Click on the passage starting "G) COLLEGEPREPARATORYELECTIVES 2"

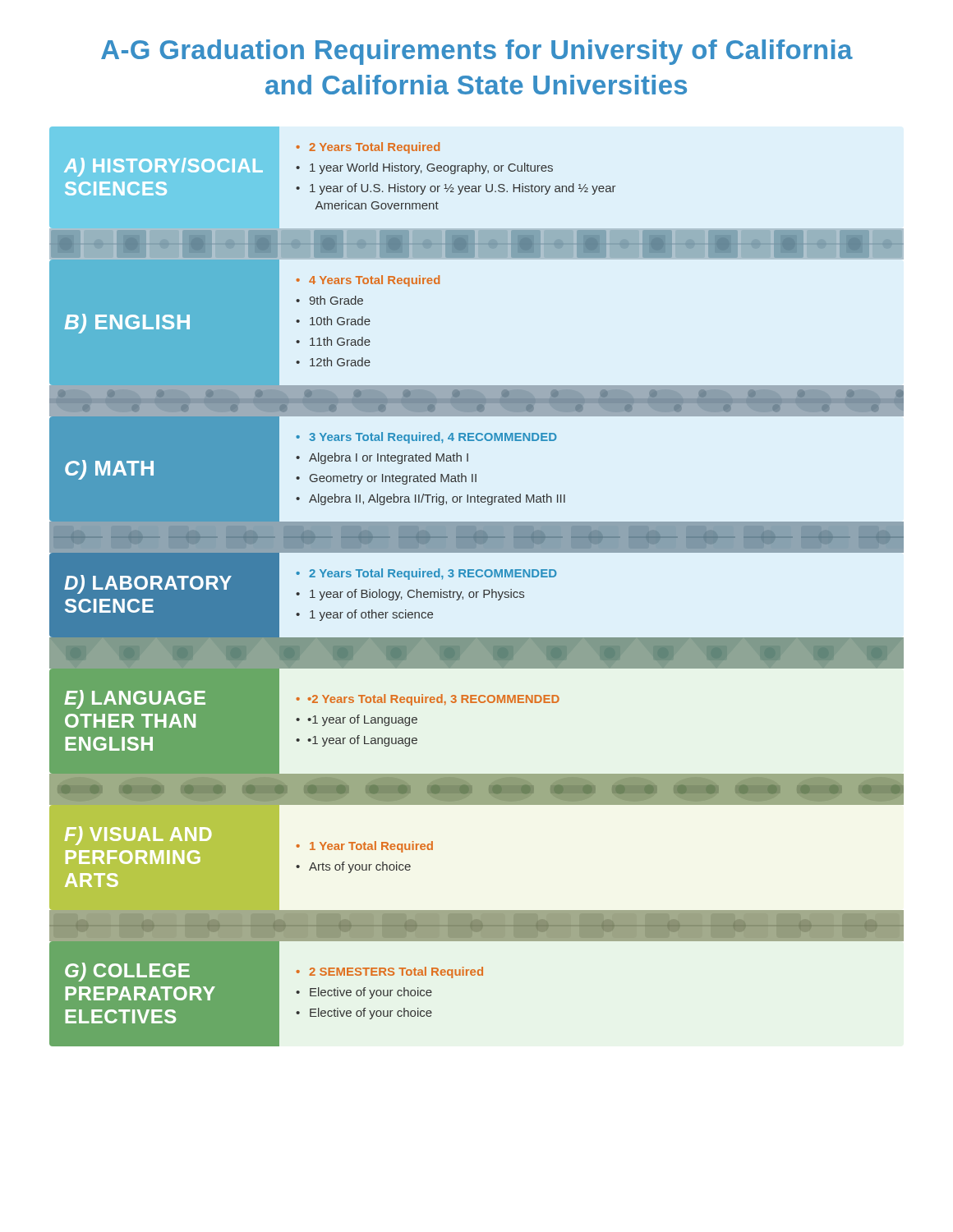tap(476, 994)
